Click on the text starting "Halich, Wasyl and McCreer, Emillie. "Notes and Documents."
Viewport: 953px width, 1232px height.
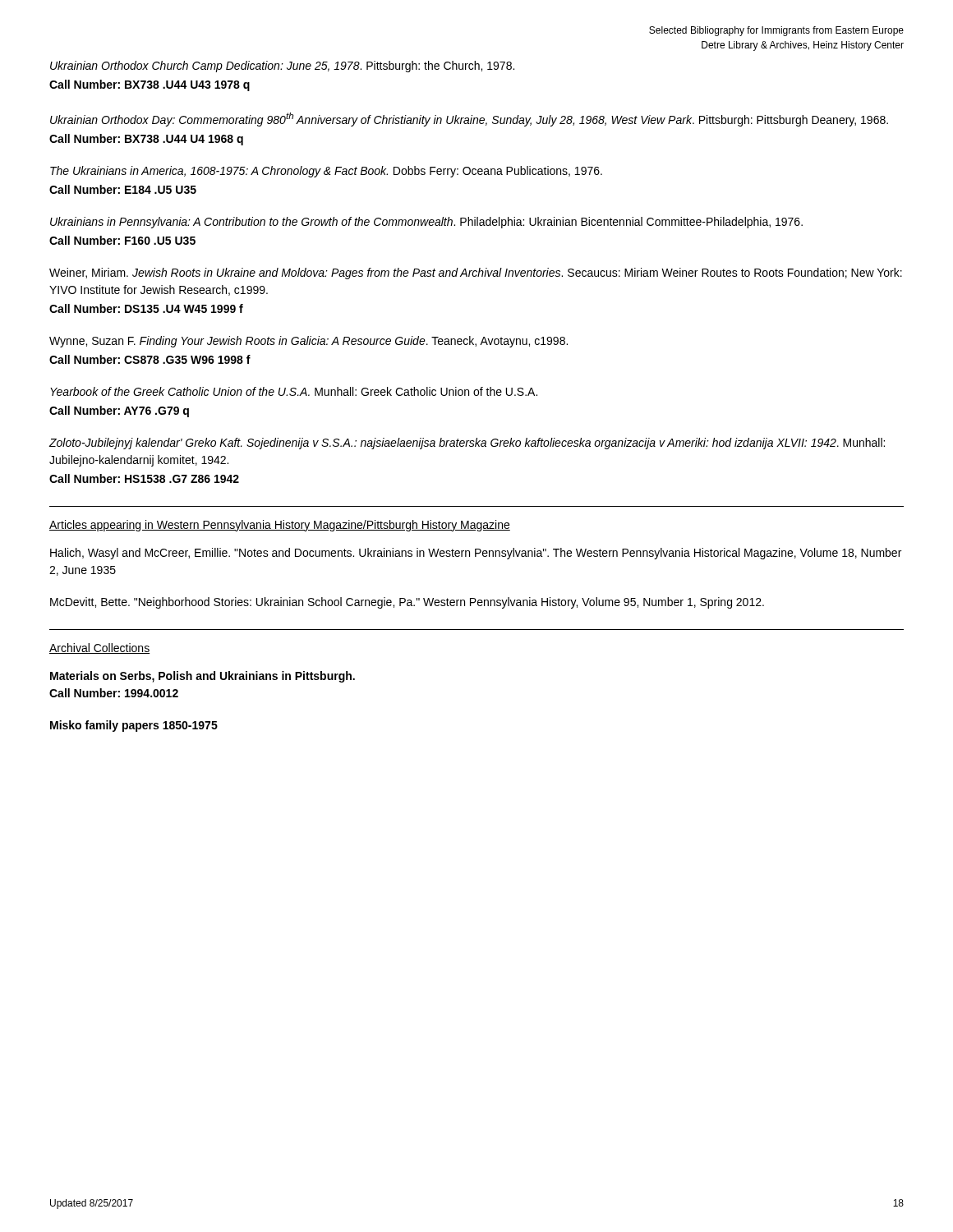coord(476,562)
